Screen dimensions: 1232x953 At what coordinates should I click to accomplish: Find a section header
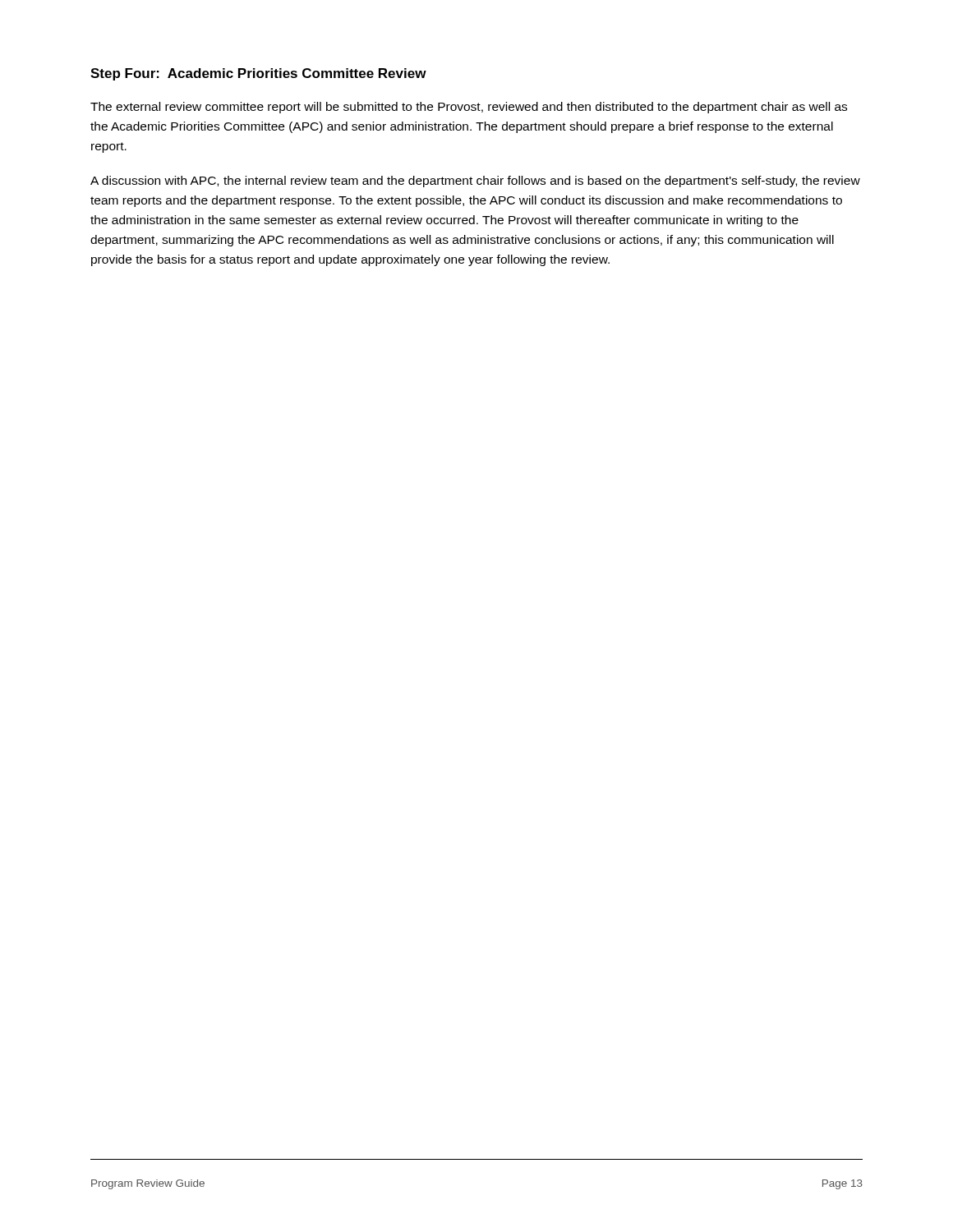(258, 73)
